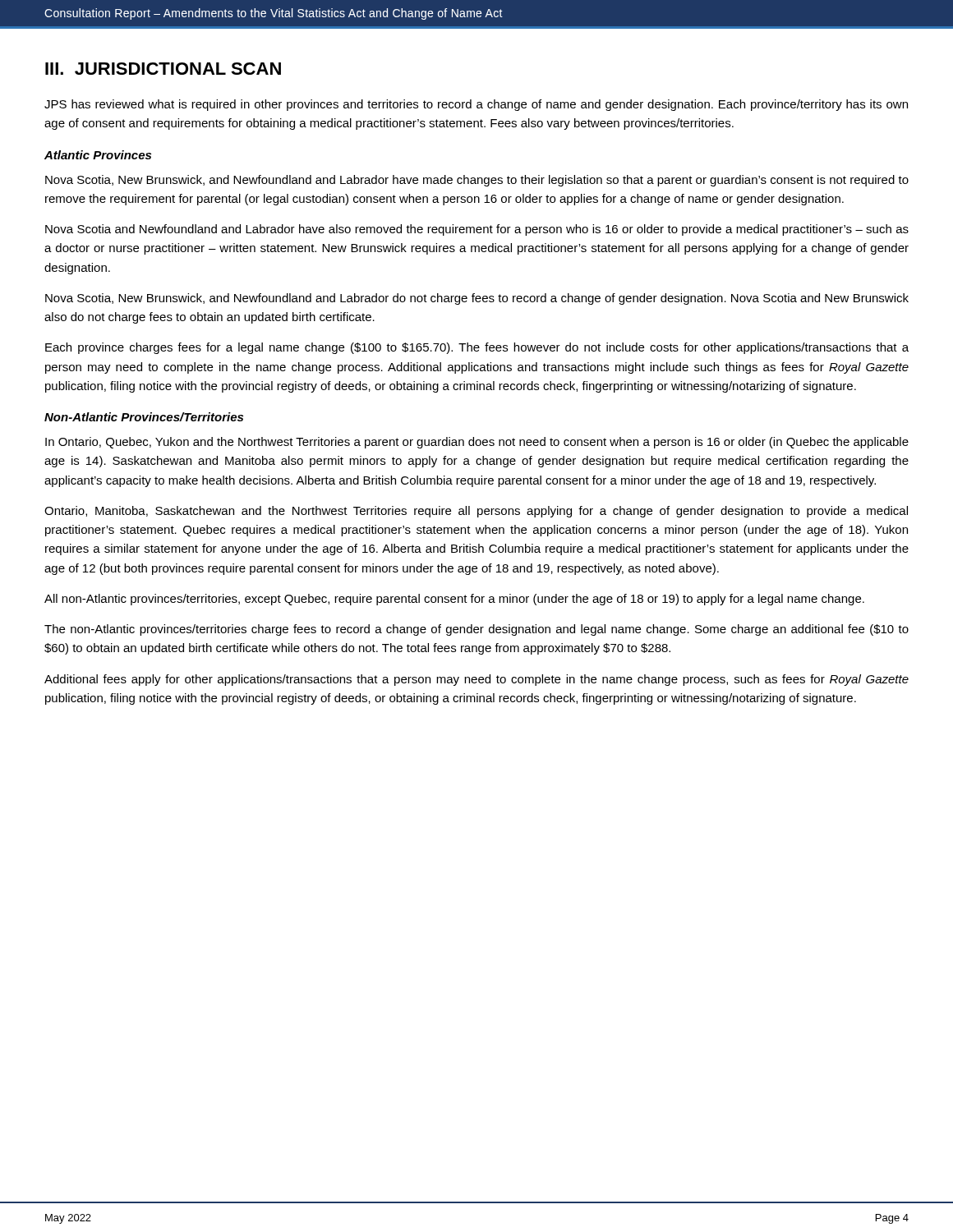Locate the block of text that opens with "In Ontario, Quebec, Yukon and the Northwest"
The width and height of the screenshot is (953, 1232).
tap(476, 461)
